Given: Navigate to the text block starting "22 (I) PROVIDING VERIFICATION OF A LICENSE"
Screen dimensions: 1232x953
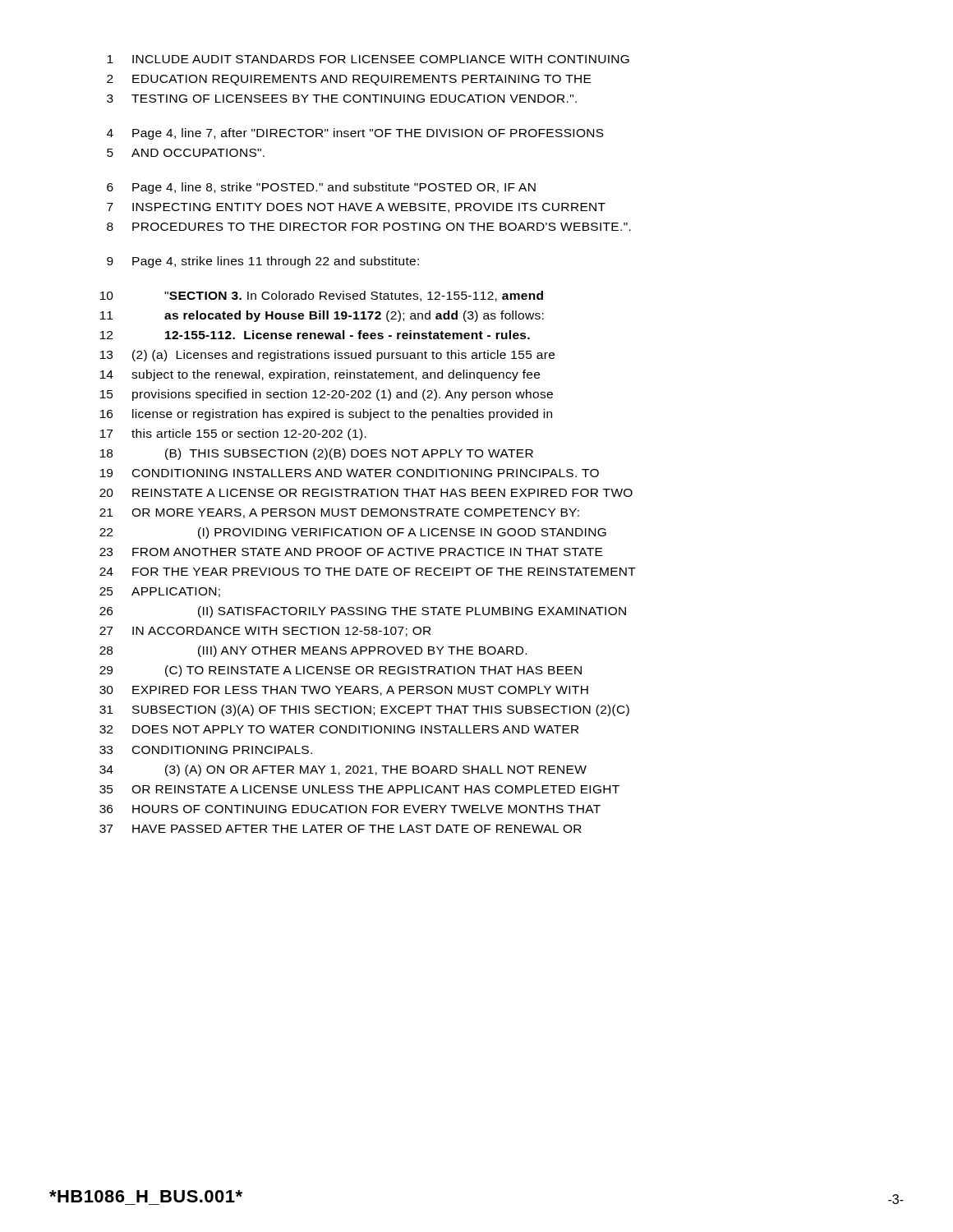Looking at the screenshot, I should (485, 562).
